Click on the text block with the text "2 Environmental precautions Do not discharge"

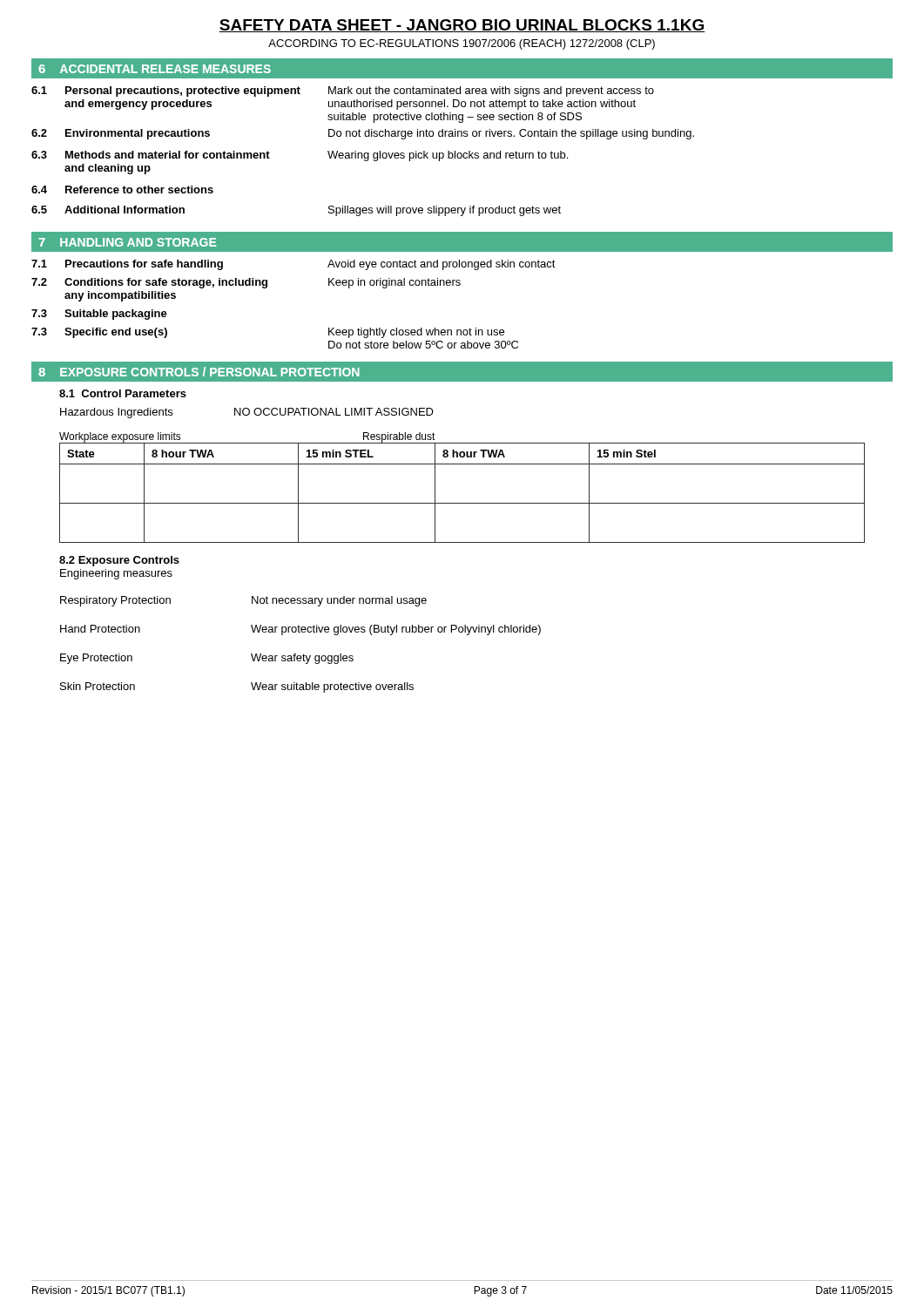(x=462, y=133)
